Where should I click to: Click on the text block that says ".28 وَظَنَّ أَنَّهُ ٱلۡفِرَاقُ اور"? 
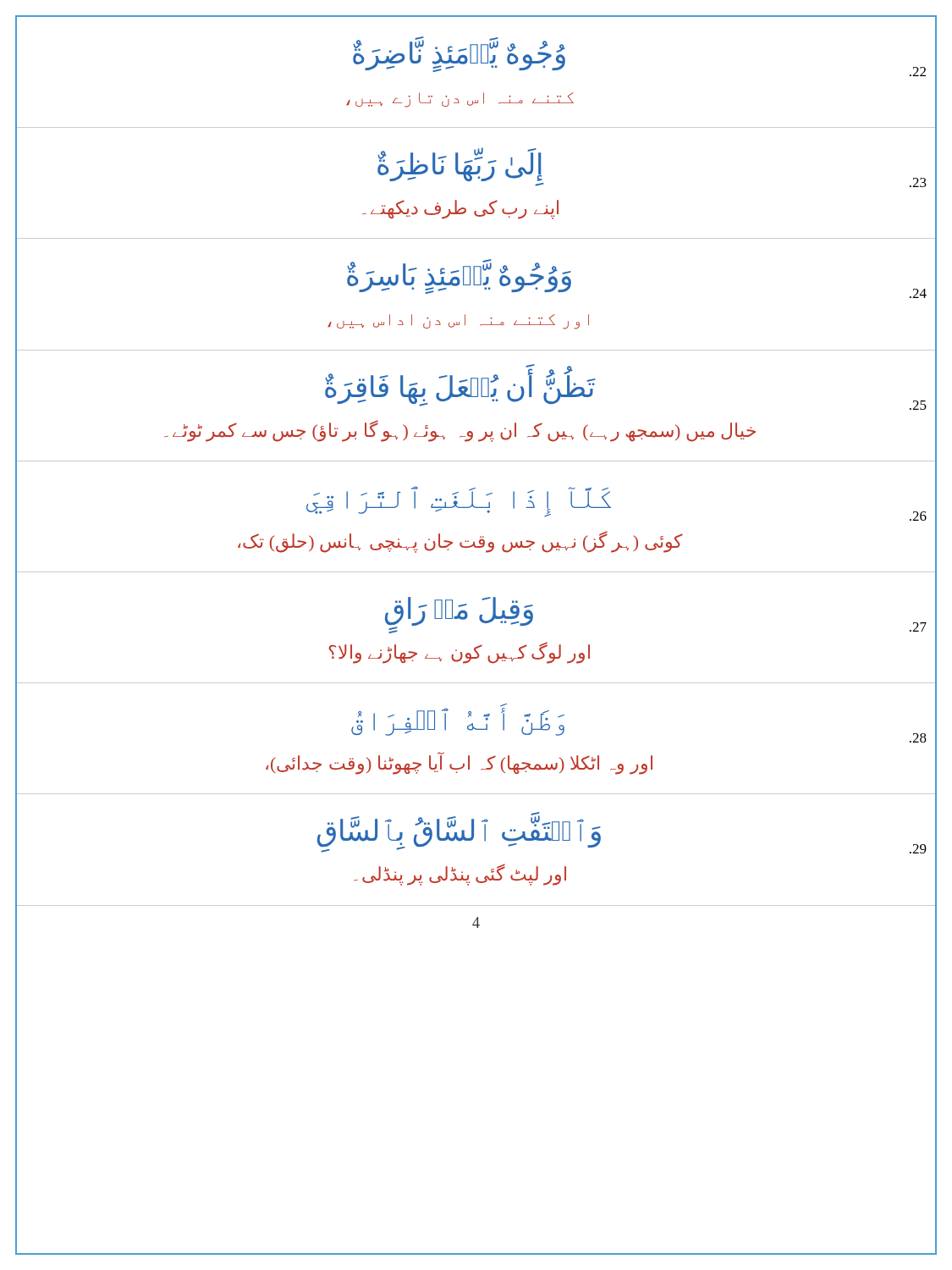[x=480, y=739]
